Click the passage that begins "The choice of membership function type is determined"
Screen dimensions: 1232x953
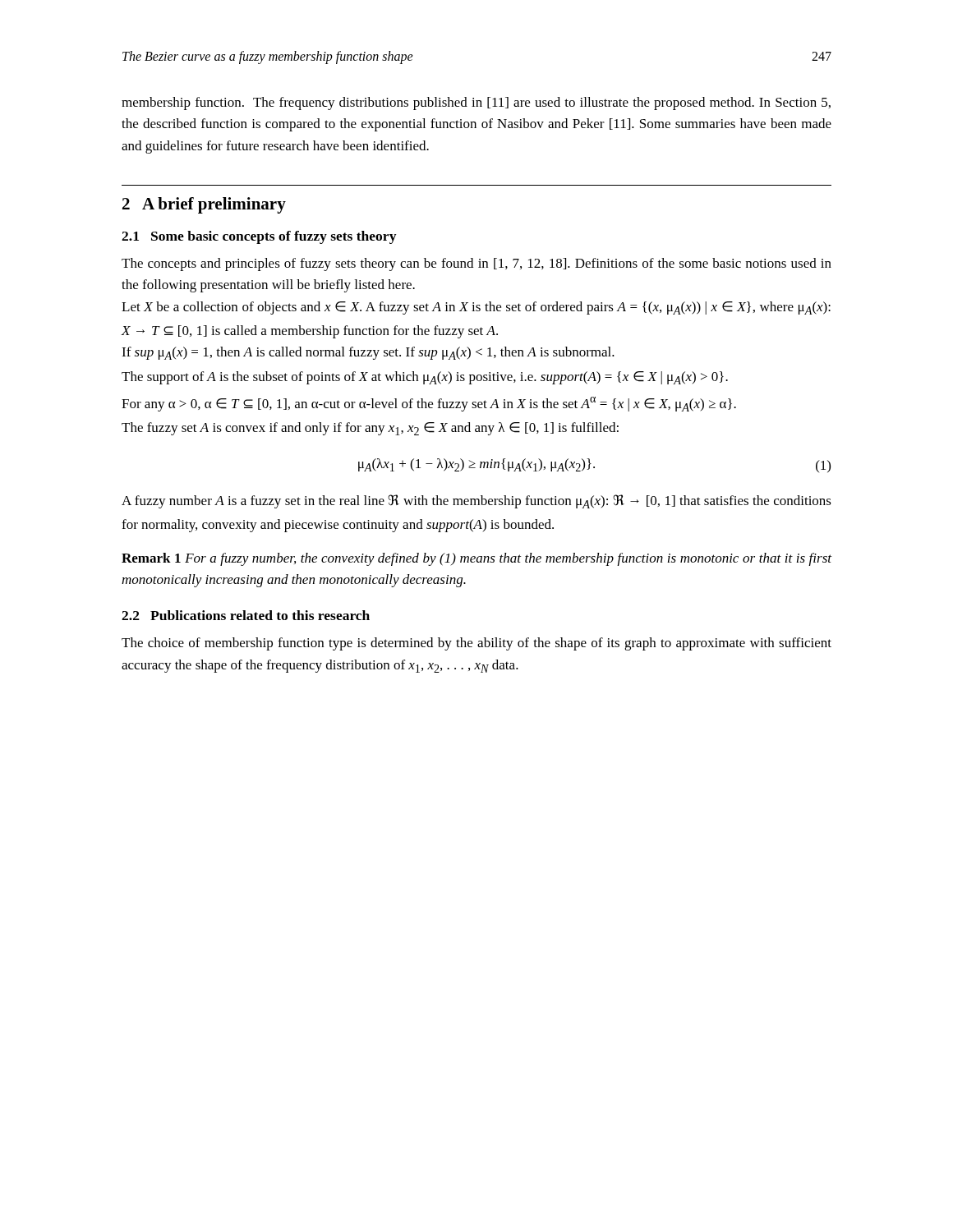476,655
